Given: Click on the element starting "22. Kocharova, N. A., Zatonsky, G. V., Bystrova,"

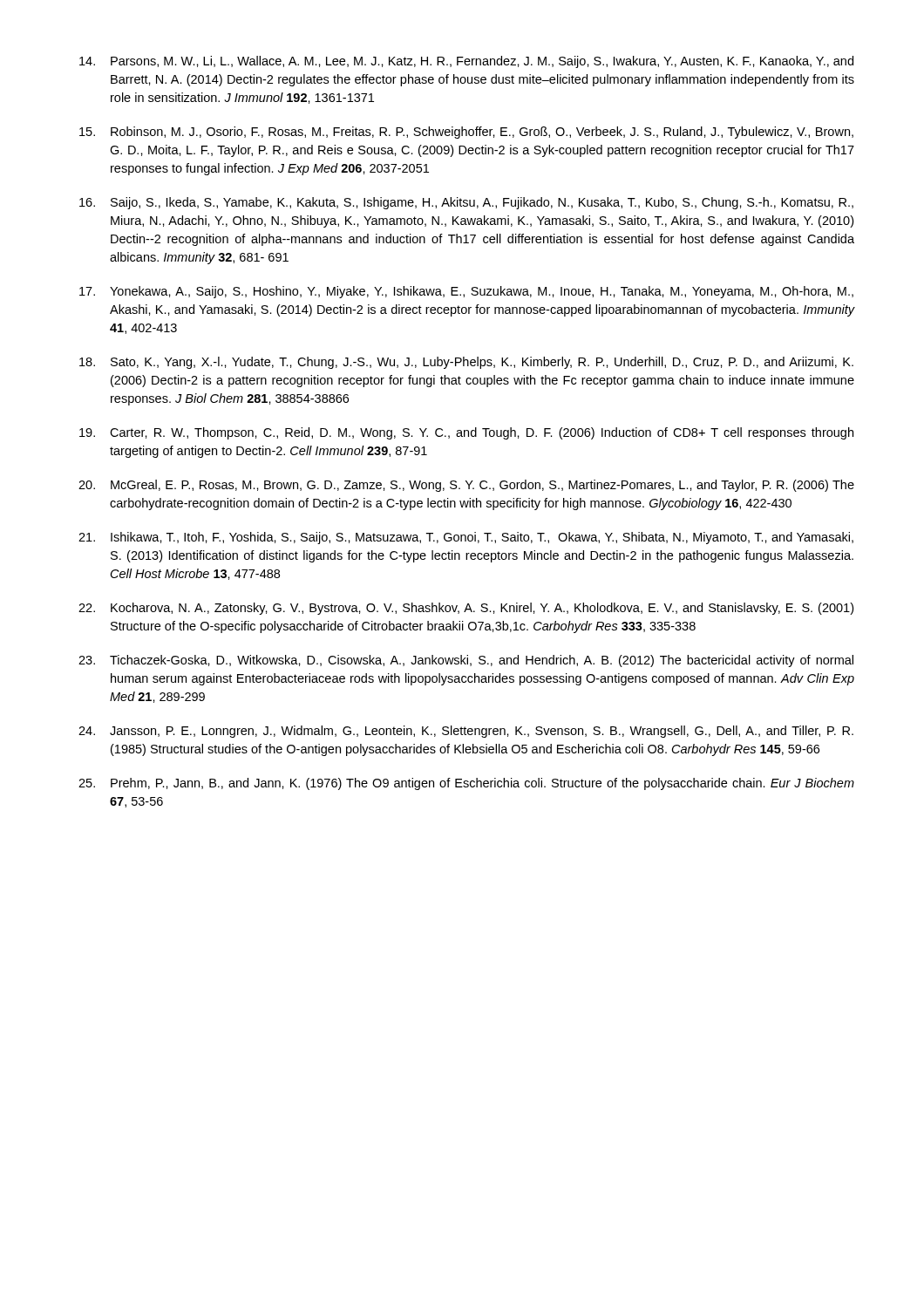Looking at the screenshot, I should pyautogui.click(x=466, y=618).
